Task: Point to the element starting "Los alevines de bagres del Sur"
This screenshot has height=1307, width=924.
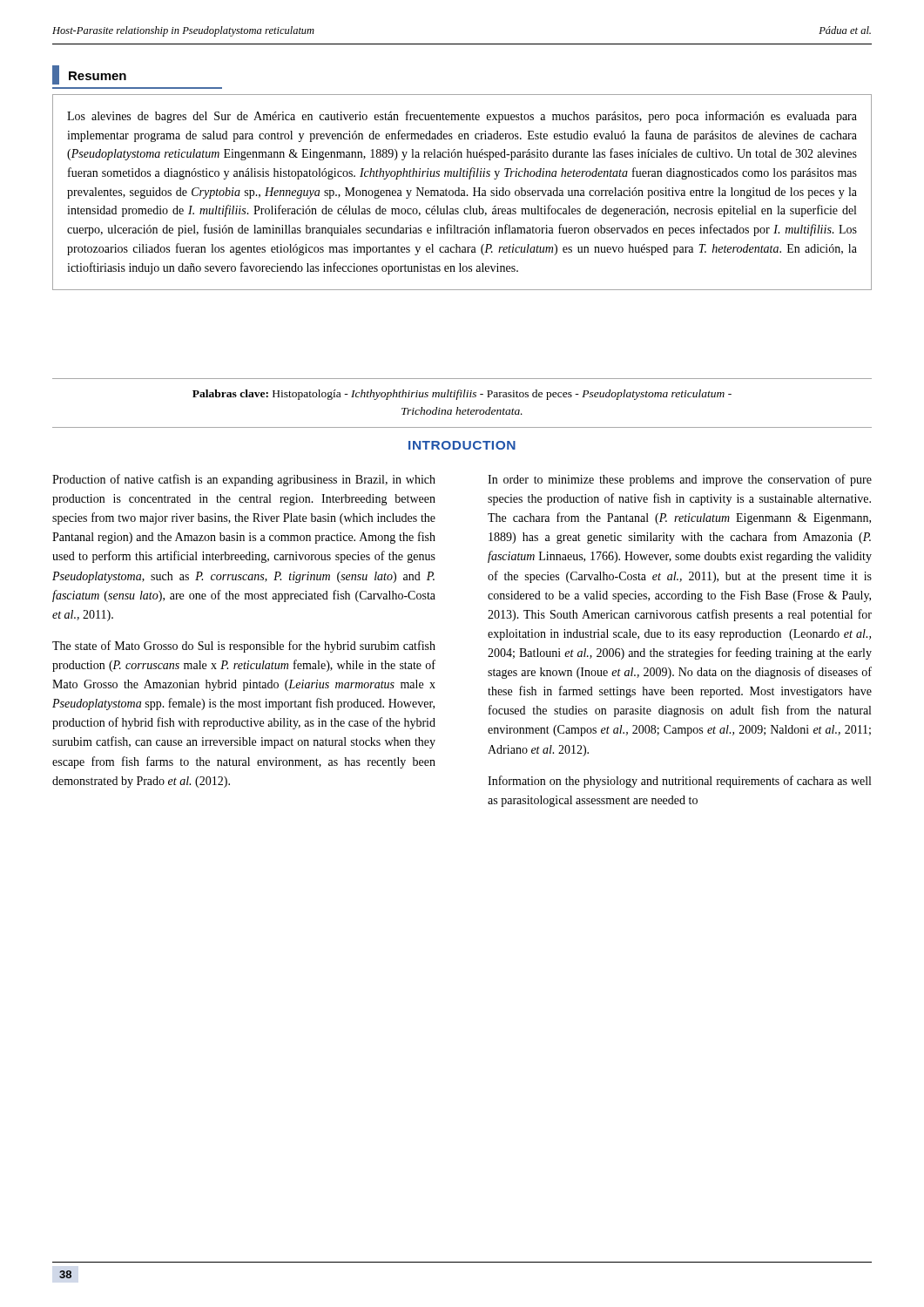Action: point(462,192)
